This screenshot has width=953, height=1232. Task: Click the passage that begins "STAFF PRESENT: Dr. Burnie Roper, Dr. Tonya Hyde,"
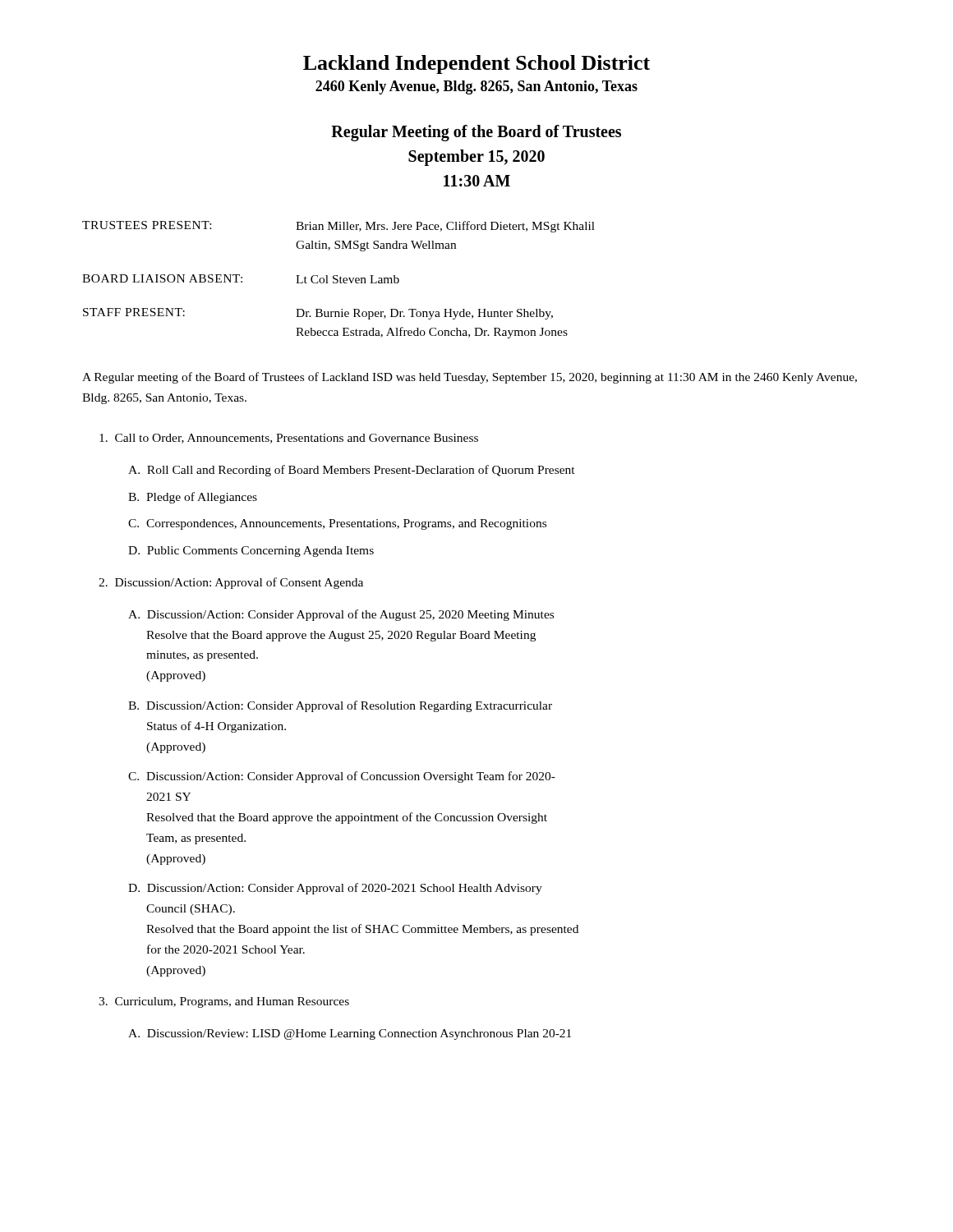(x=476, y=322)
